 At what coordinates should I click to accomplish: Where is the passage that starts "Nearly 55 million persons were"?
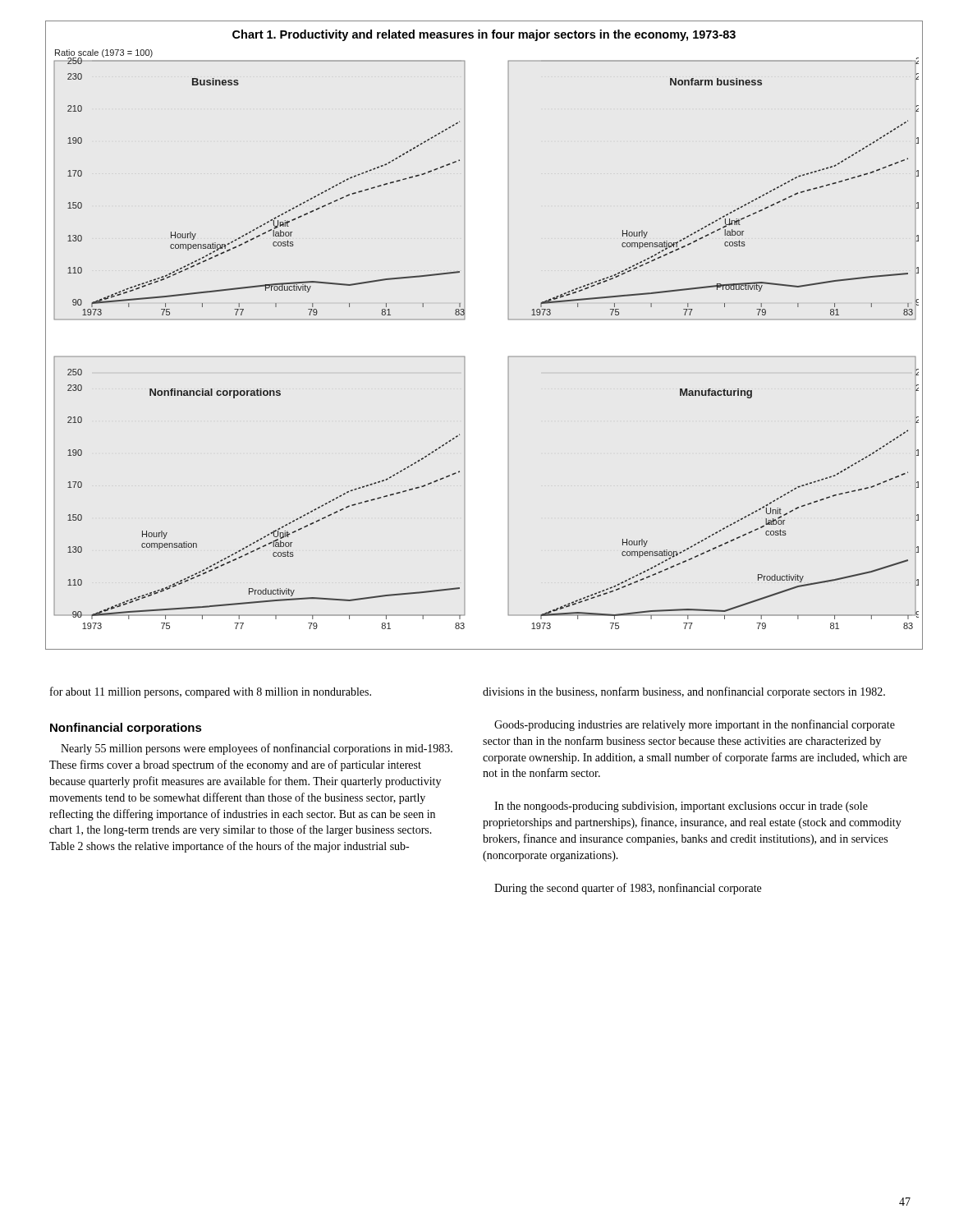(x=251, y=798)
